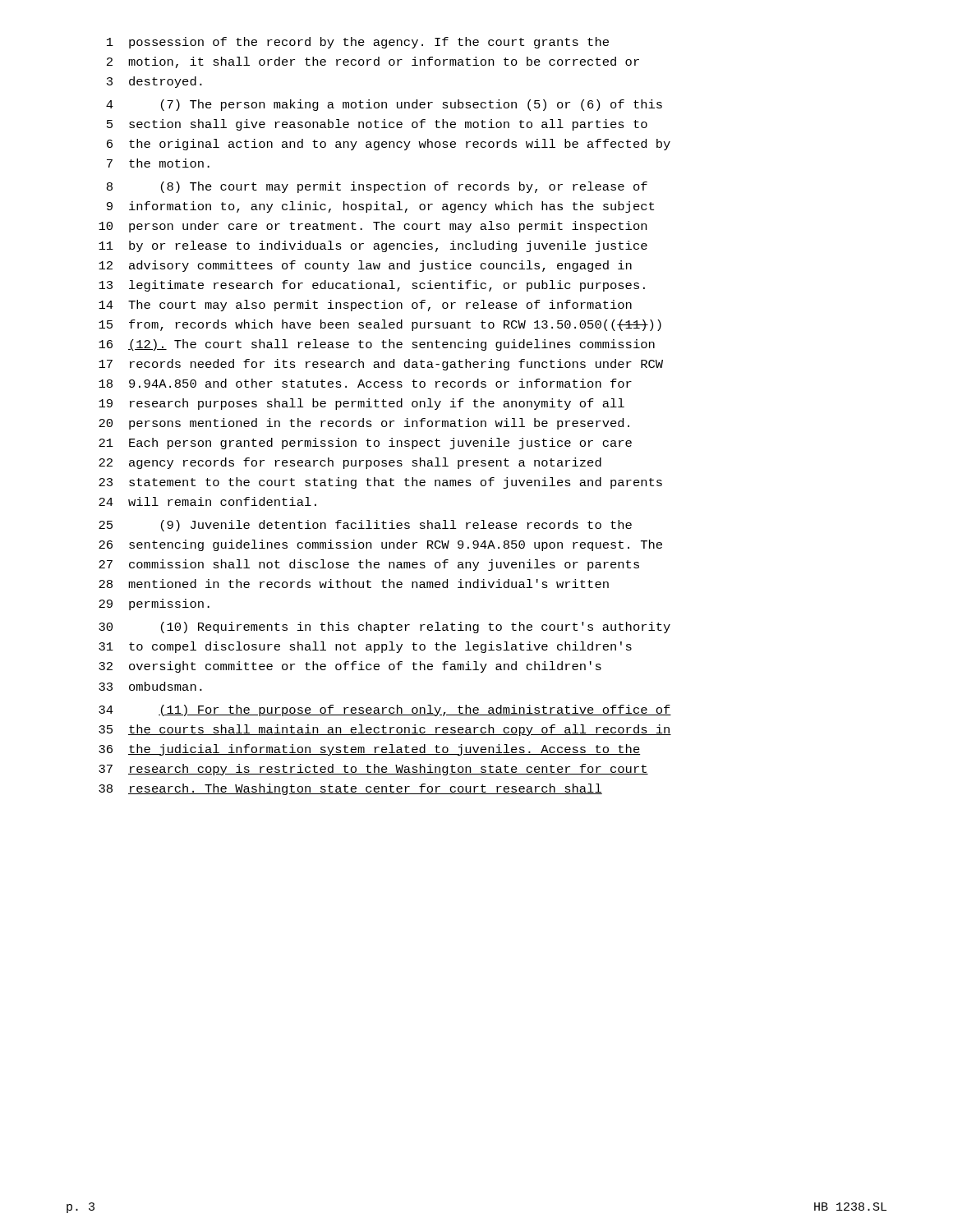Viewport: 953px width, 1232px height.
Task: Navigate to the region starting "34 (11) For the purpose of research only,"
Action: tap(485, 749)
